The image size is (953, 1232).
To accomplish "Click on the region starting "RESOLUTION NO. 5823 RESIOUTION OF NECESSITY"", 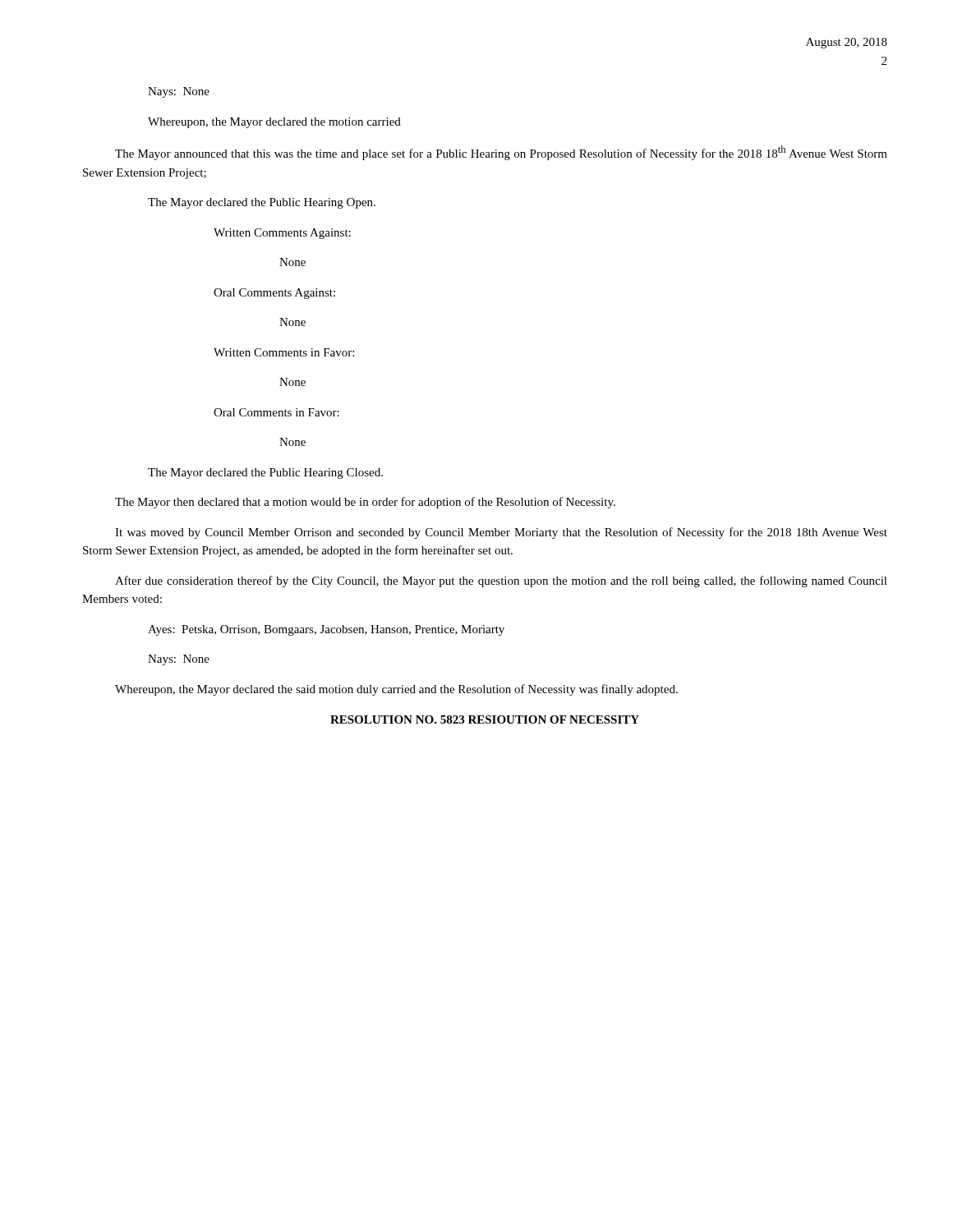I will 485,719.
